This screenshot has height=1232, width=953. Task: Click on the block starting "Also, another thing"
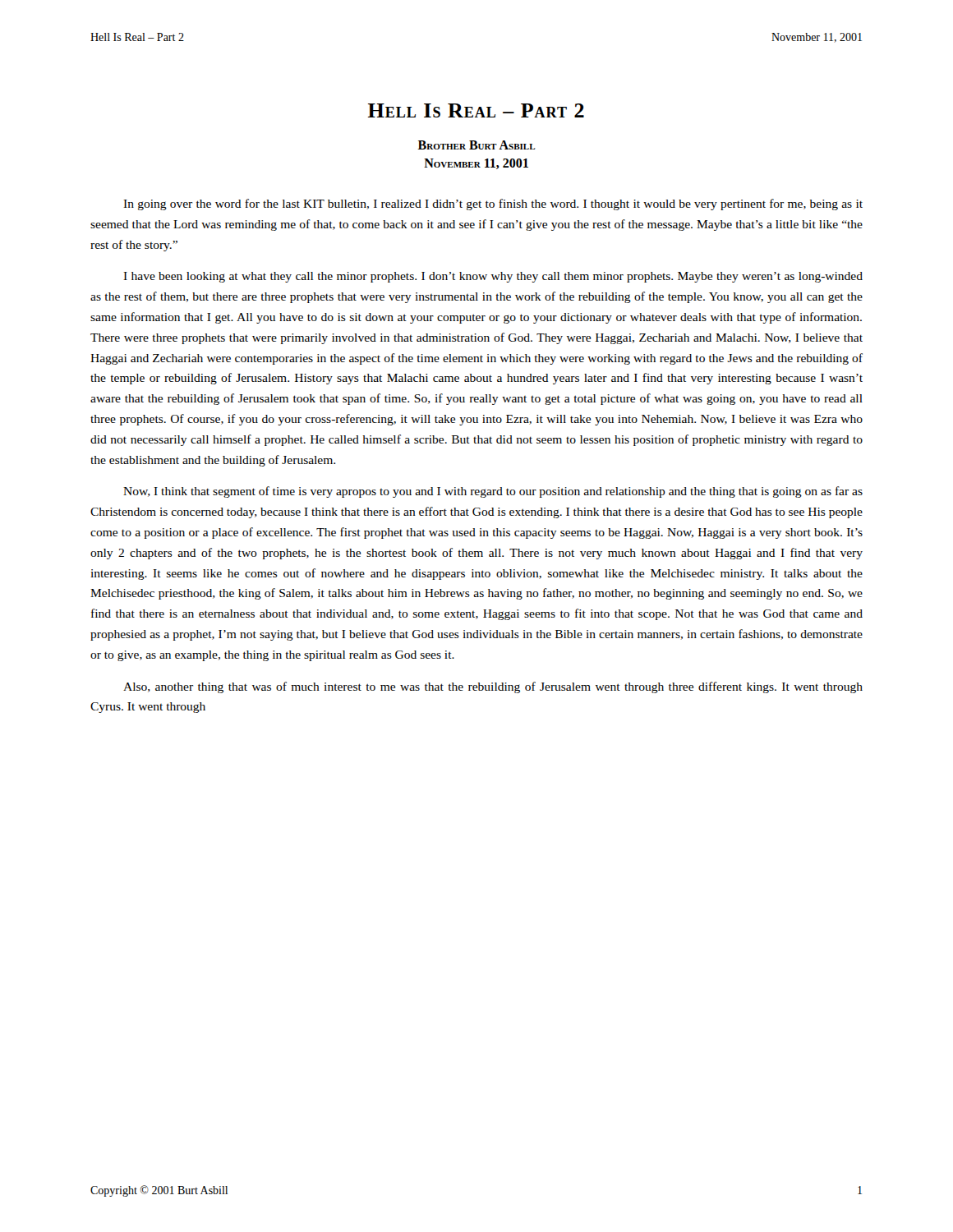[476, 697]
